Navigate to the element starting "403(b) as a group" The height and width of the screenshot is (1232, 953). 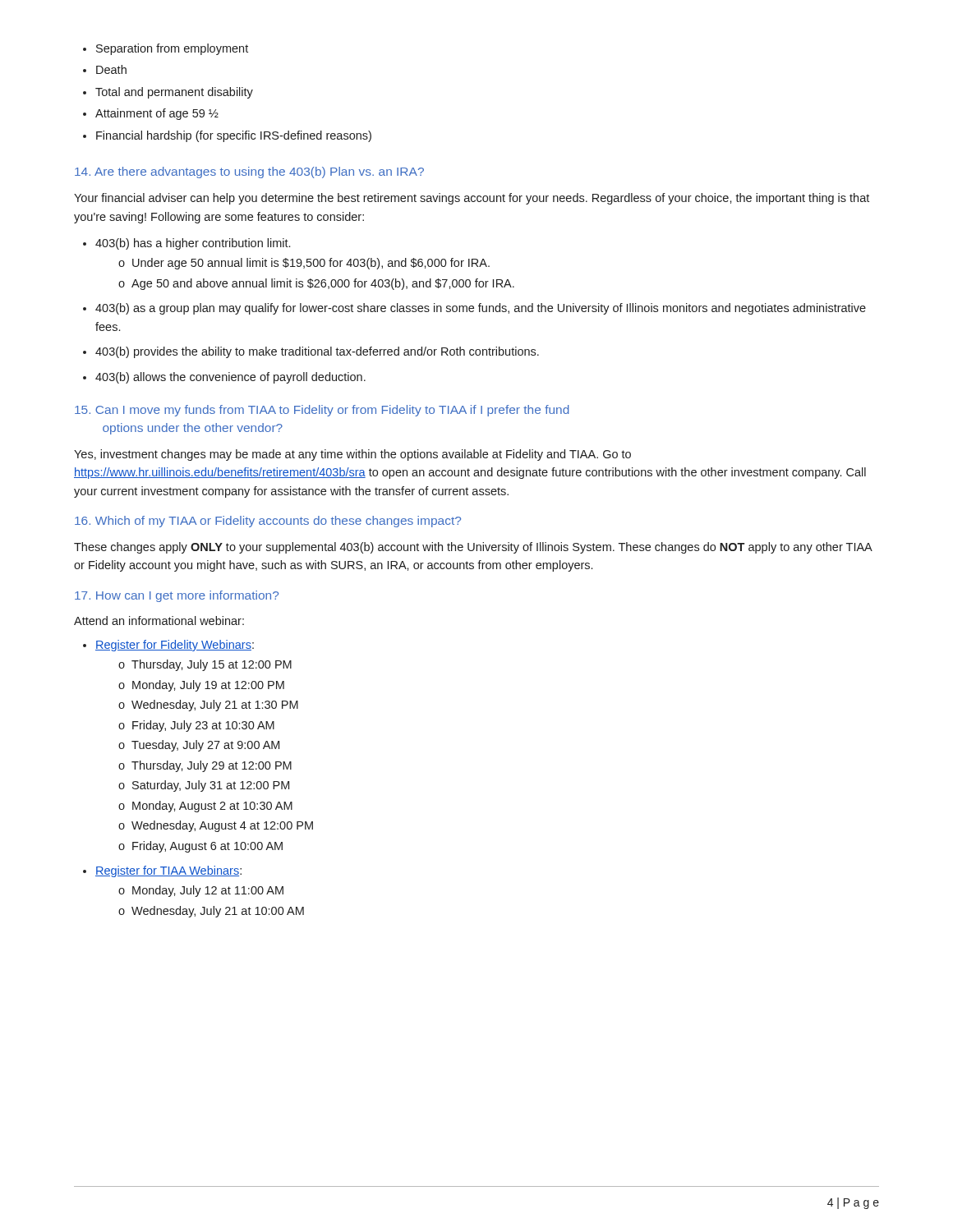click(x=476, y=318)
